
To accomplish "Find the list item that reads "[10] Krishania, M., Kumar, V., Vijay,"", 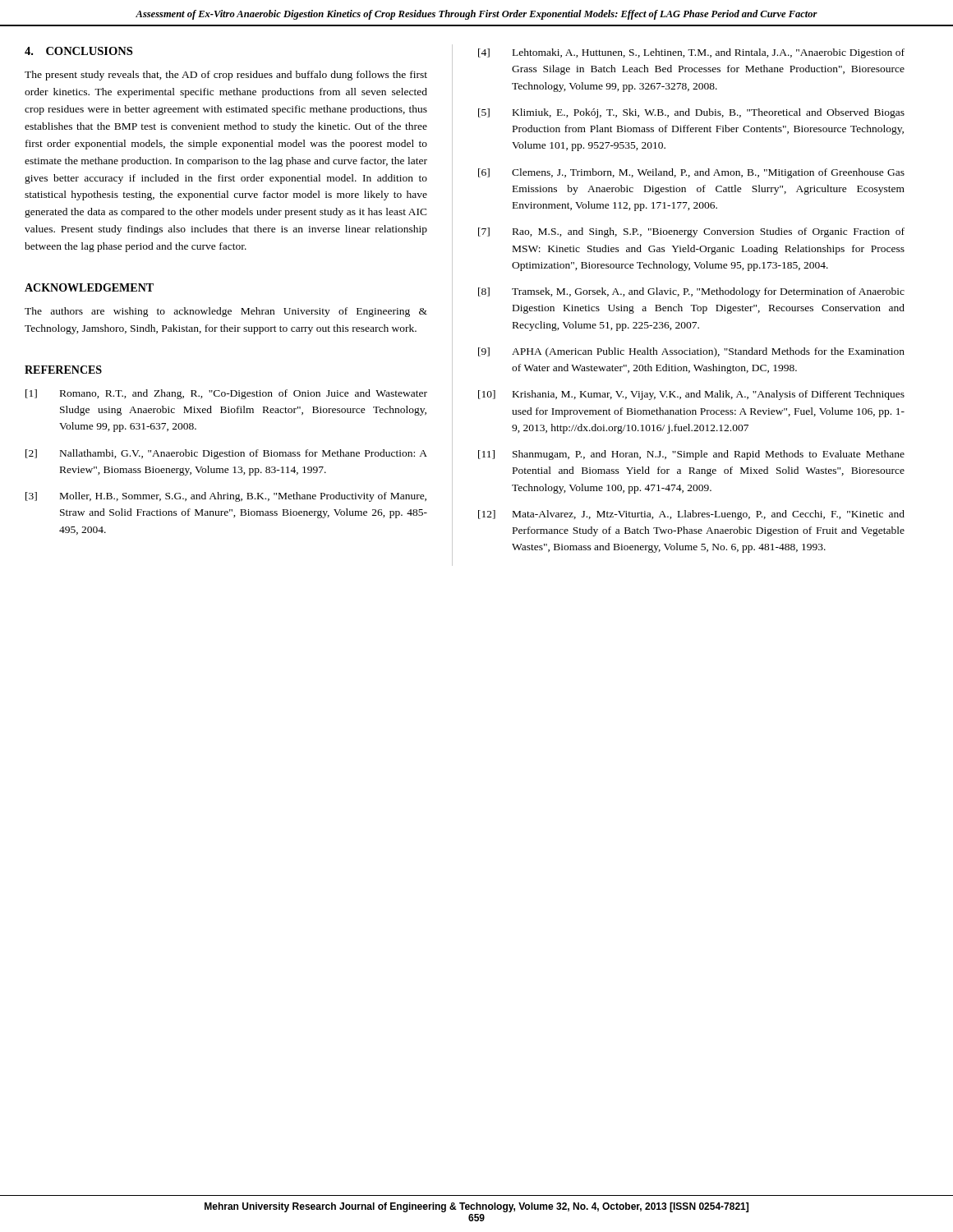I will (691, 411).
